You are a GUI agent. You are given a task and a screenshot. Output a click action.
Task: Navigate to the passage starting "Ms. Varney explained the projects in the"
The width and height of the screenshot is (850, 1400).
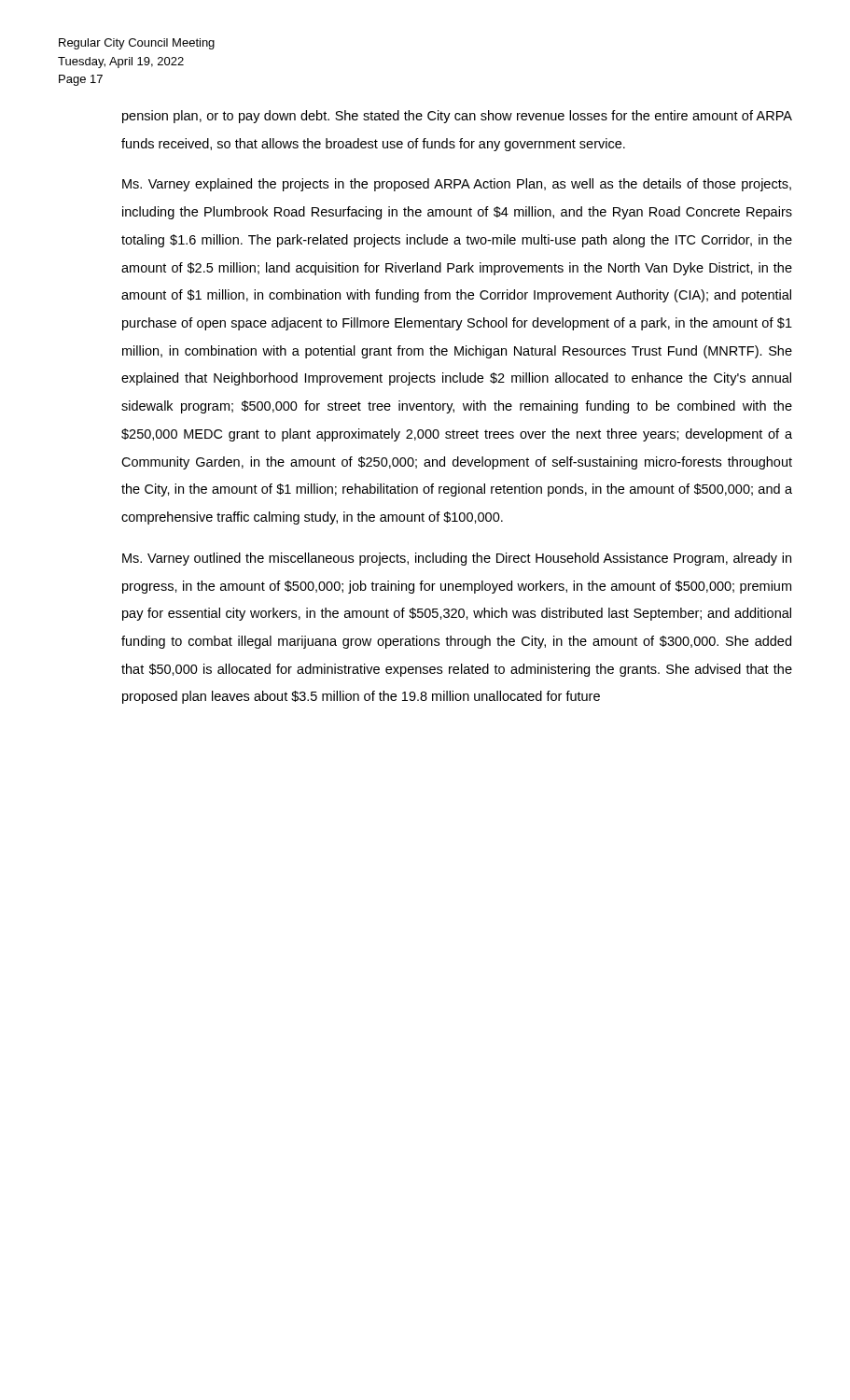pyautogui.click(x=457, y=352)
